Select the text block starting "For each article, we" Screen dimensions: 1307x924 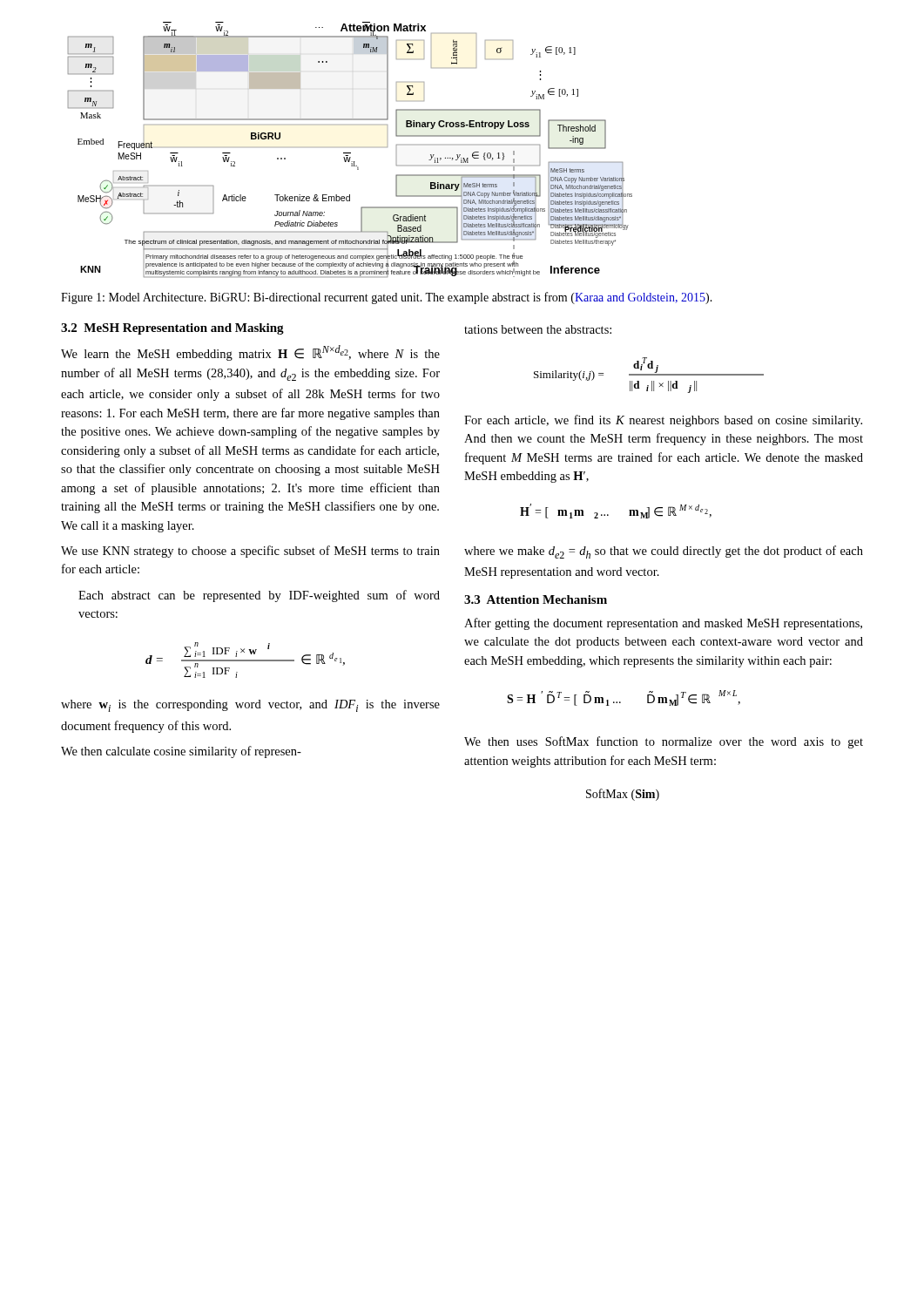[664, 448]
